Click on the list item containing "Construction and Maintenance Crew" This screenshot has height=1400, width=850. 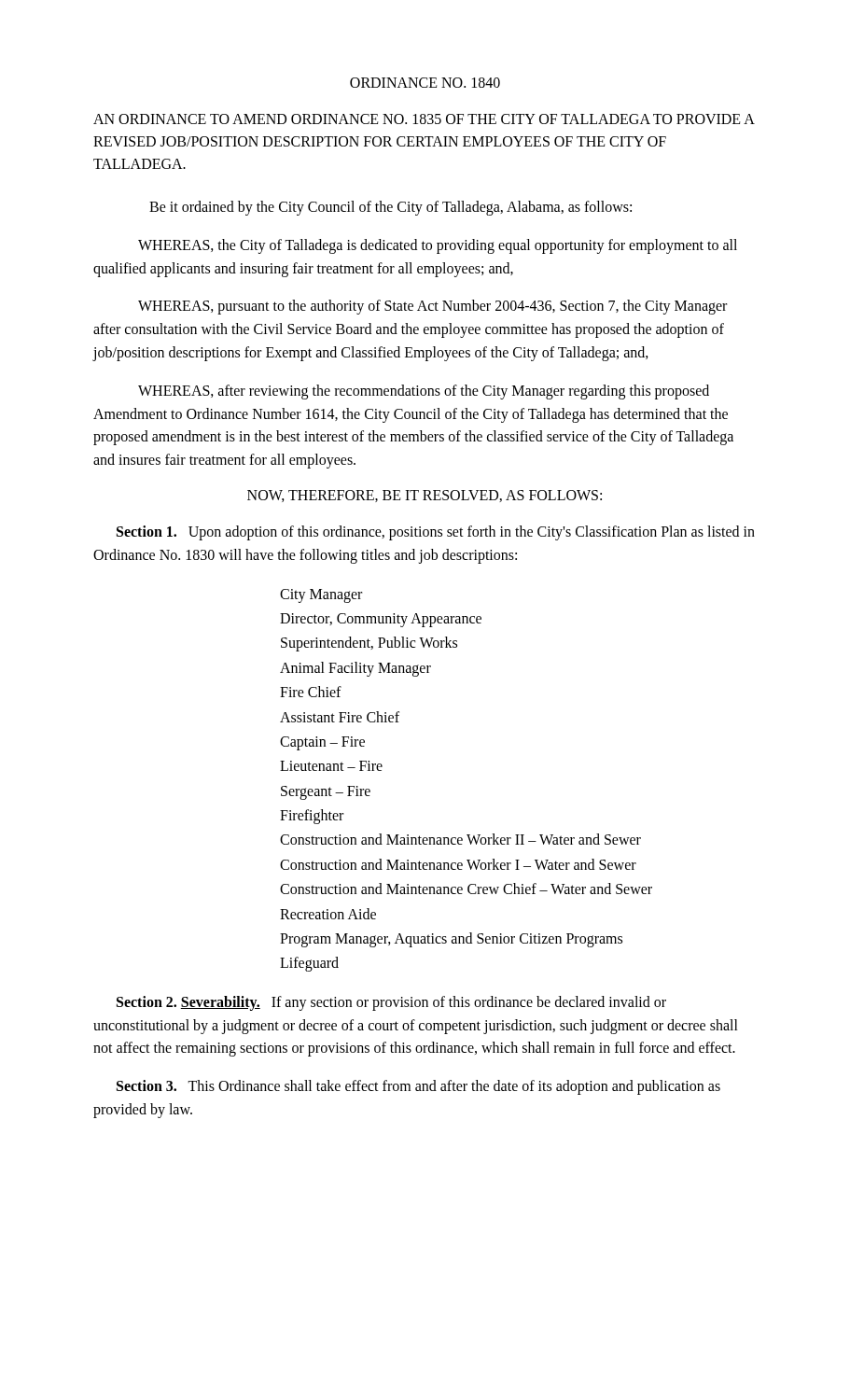[x=466, y=889]
